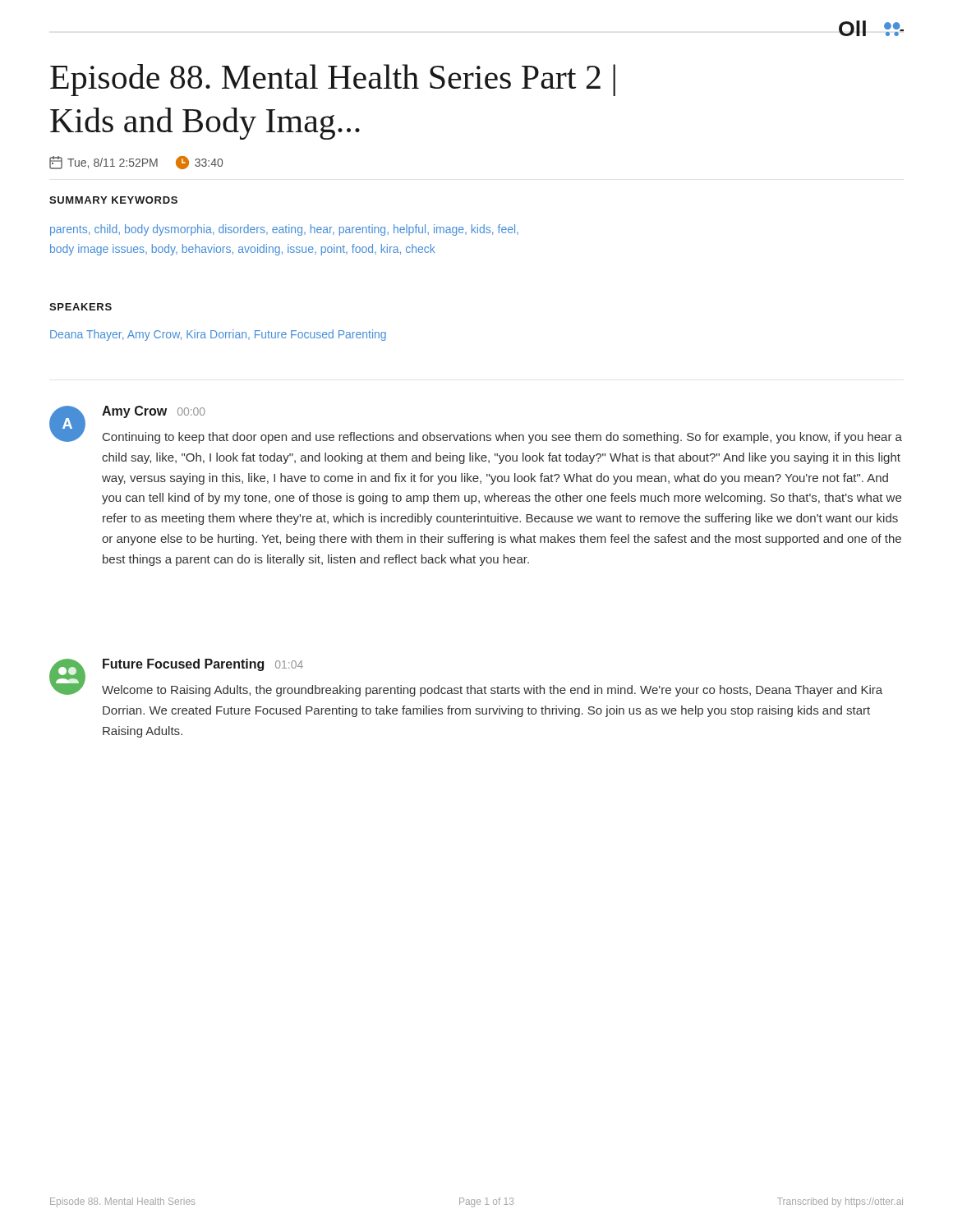Image resolution: width=953 pixels, height=1232 pixels.
Task: Locate the section header with the text "SUMMARY KEYWORDS"
Action: pyautogui.click(x=114, y=200)
